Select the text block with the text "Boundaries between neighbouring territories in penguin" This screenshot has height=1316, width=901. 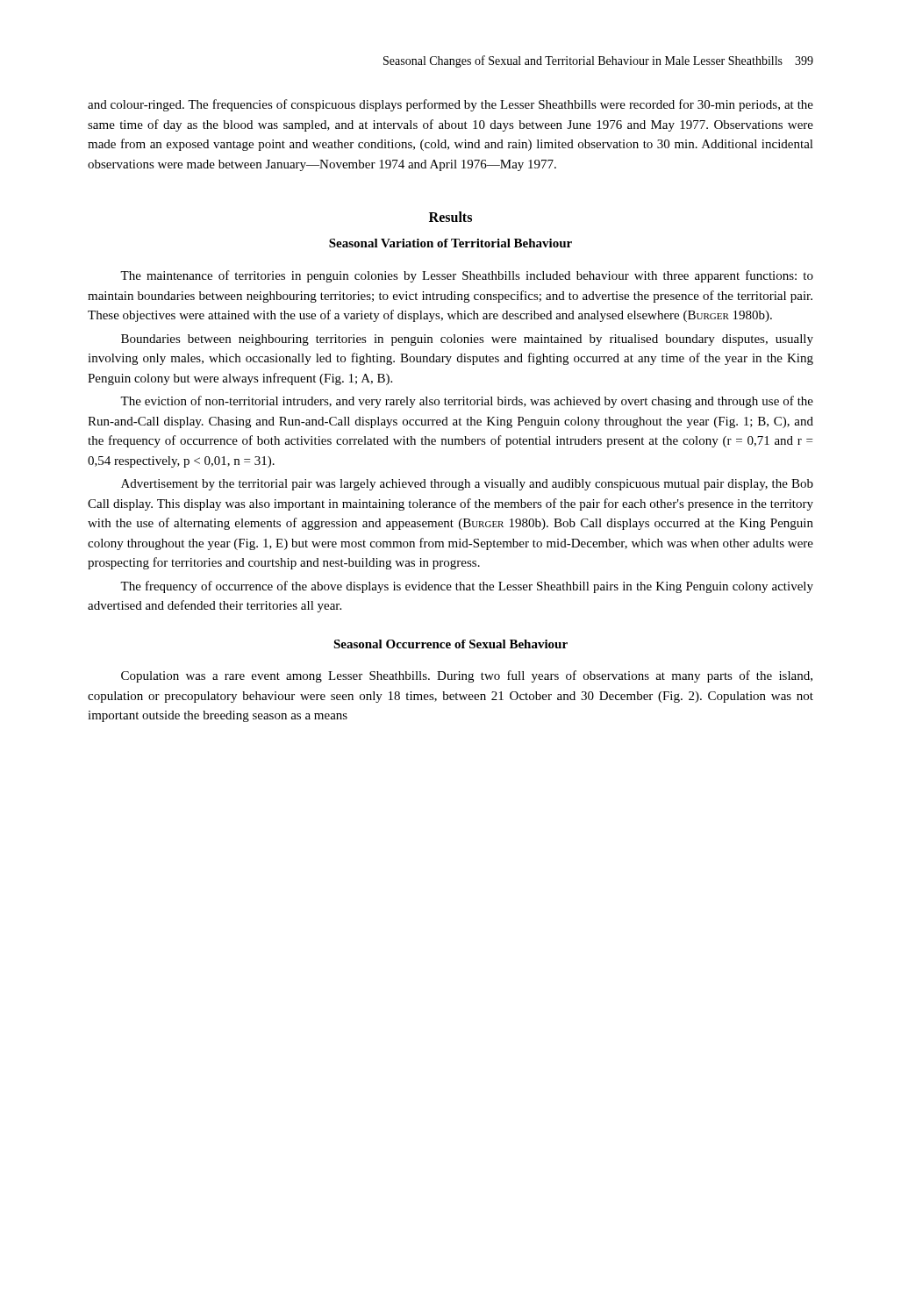point(450,358)
